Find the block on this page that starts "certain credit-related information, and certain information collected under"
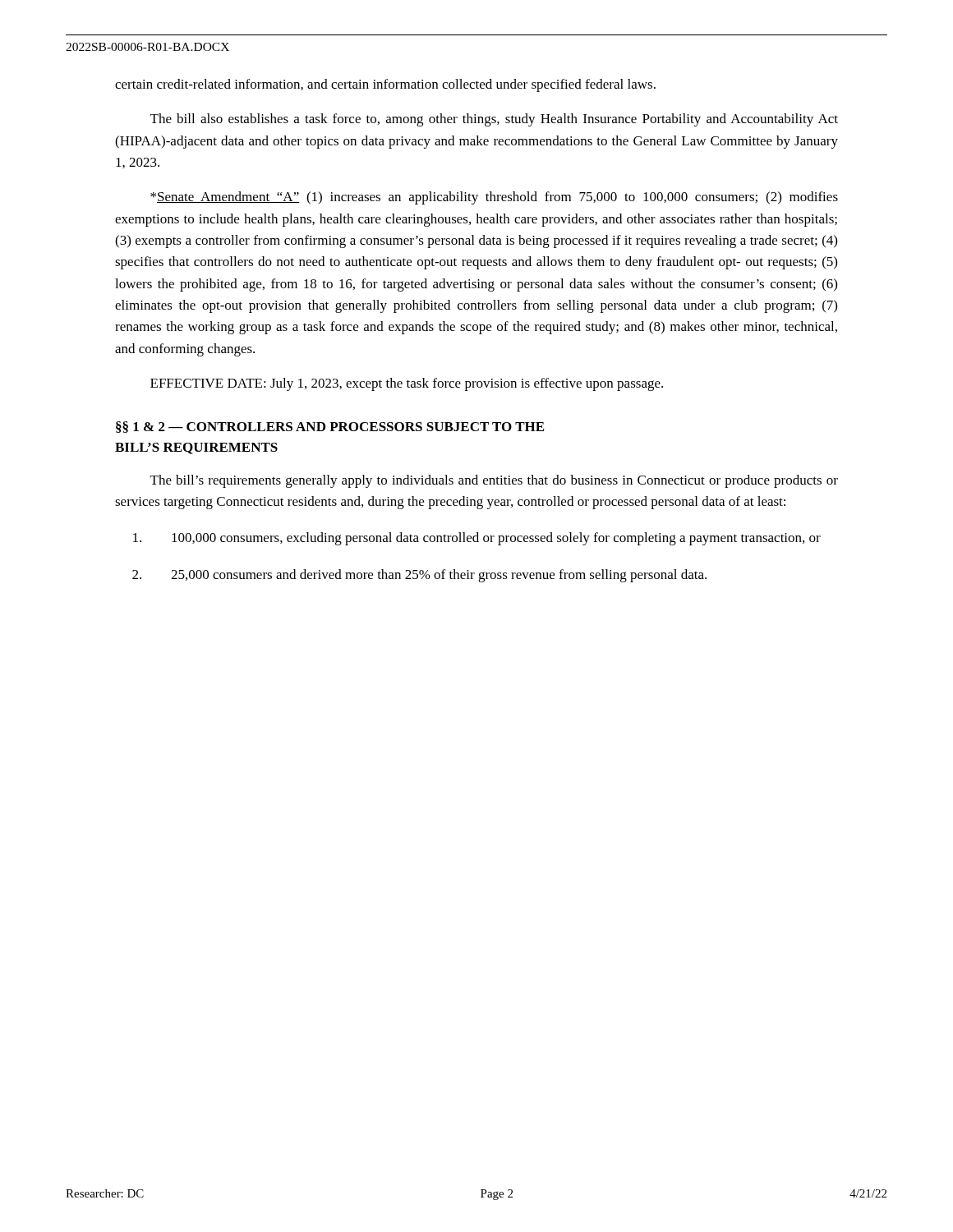Viewport: 953px width, 1232px height. (476, 85)
